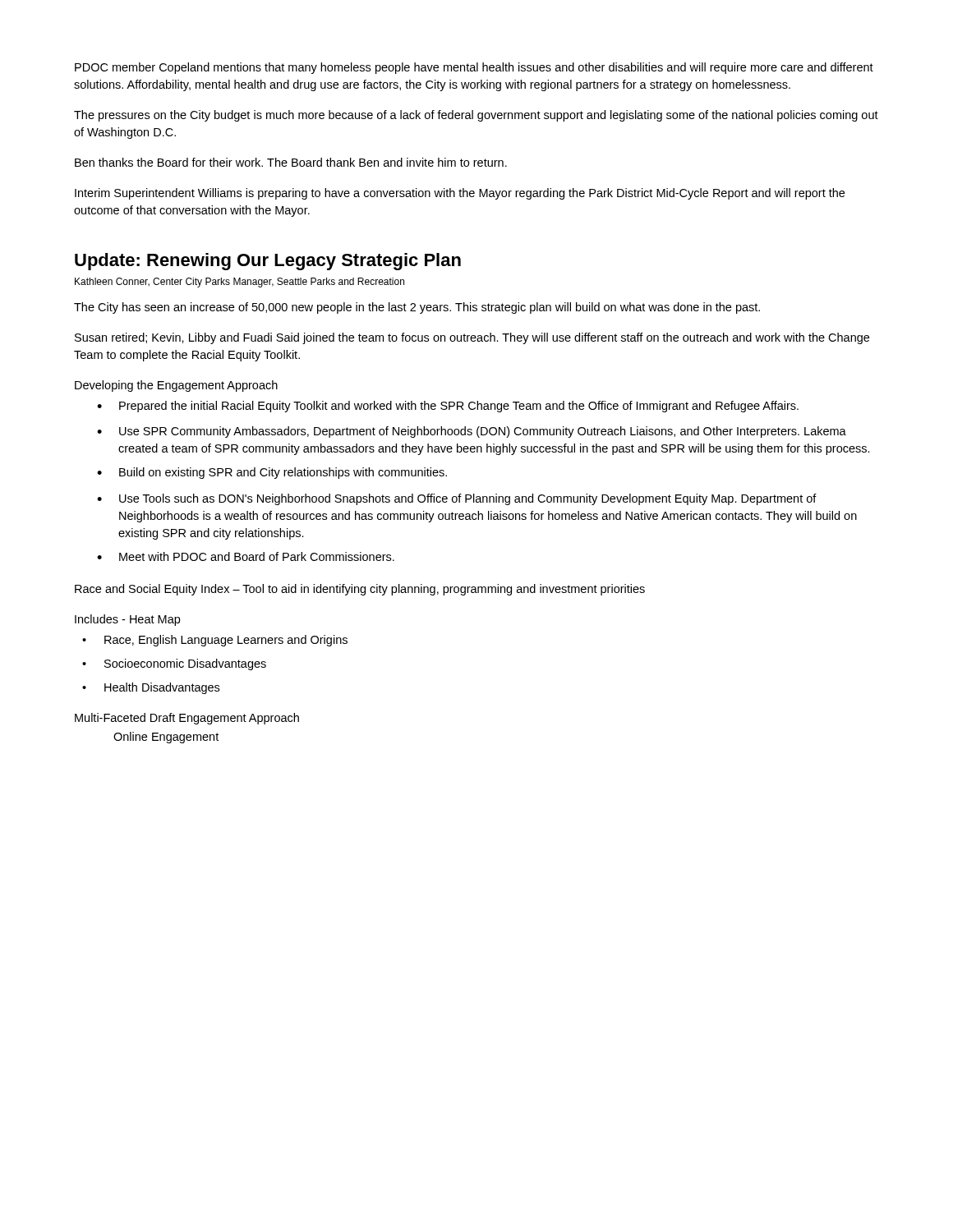The height and width of the screenshot is (1232, 953).
Task: Where is the passage that starts "The City has seen"?
Action: tap(418, 307)
